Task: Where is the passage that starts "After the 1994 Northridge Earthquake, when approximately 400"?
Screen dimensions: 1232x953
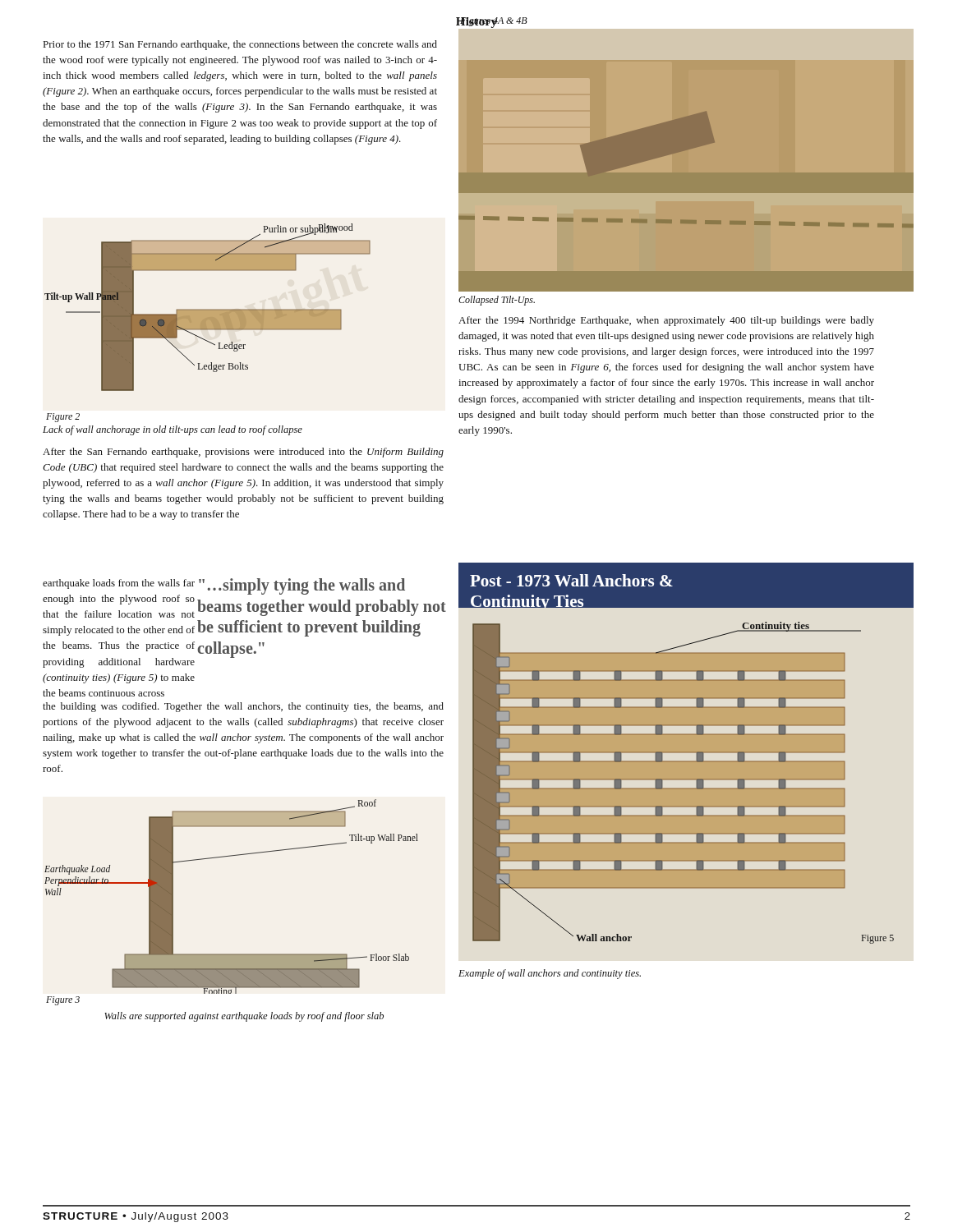Action: click(x=666, y=375)
